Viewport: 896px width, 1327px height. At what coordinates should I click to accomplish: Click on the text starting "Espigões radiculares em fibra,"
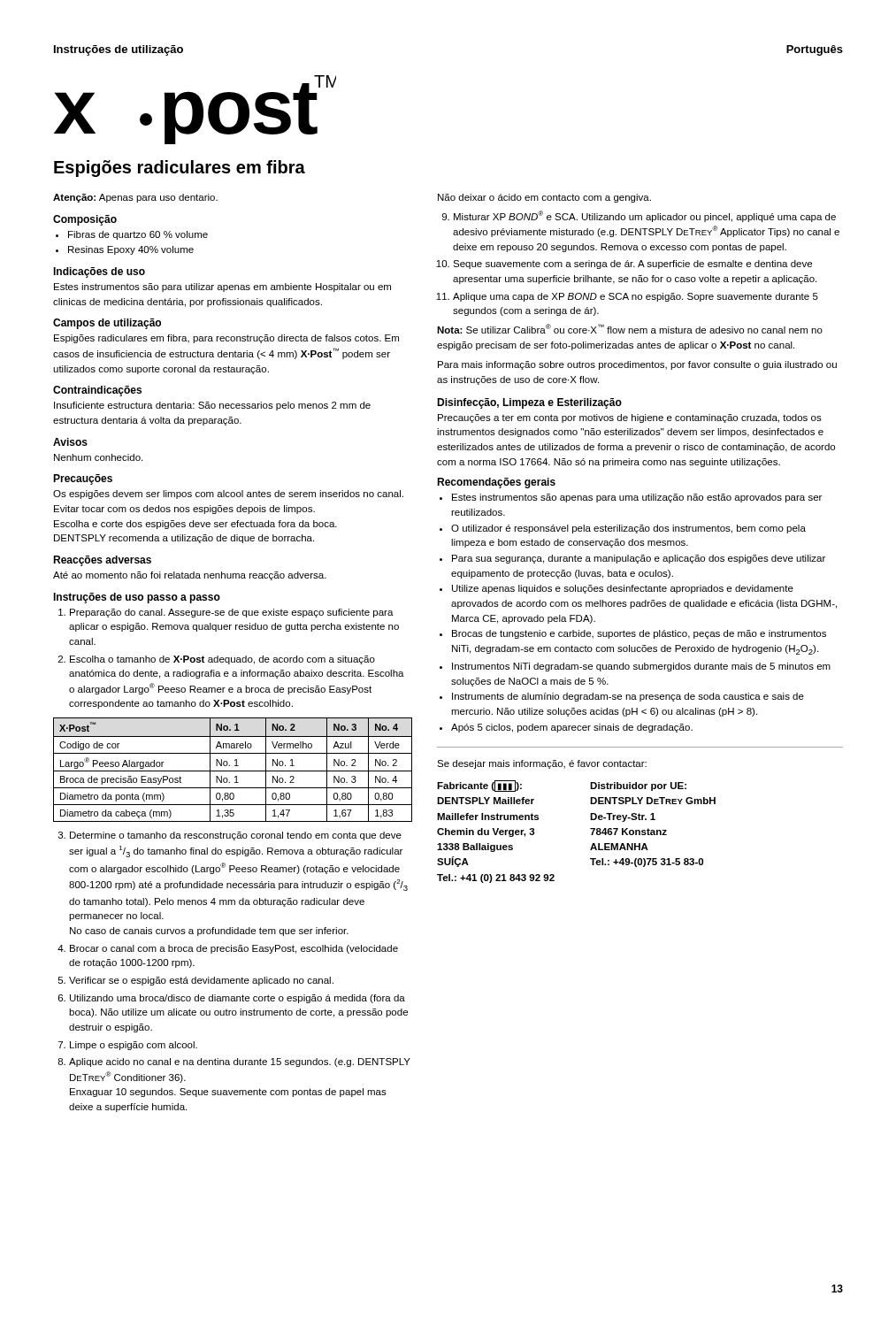[x=226, y=353]
